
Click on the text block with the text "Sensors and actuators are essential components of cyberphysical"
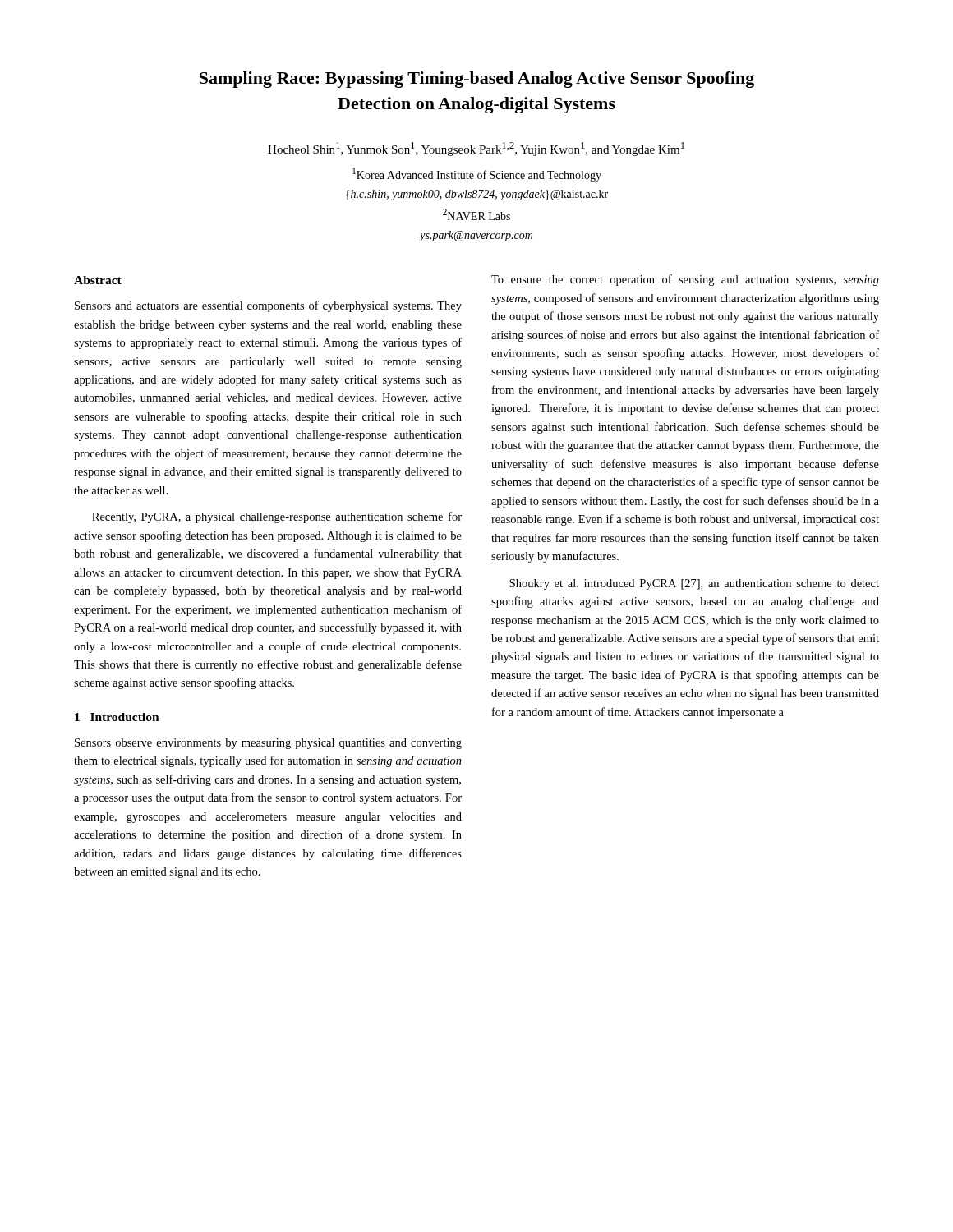tap(268, 306)
